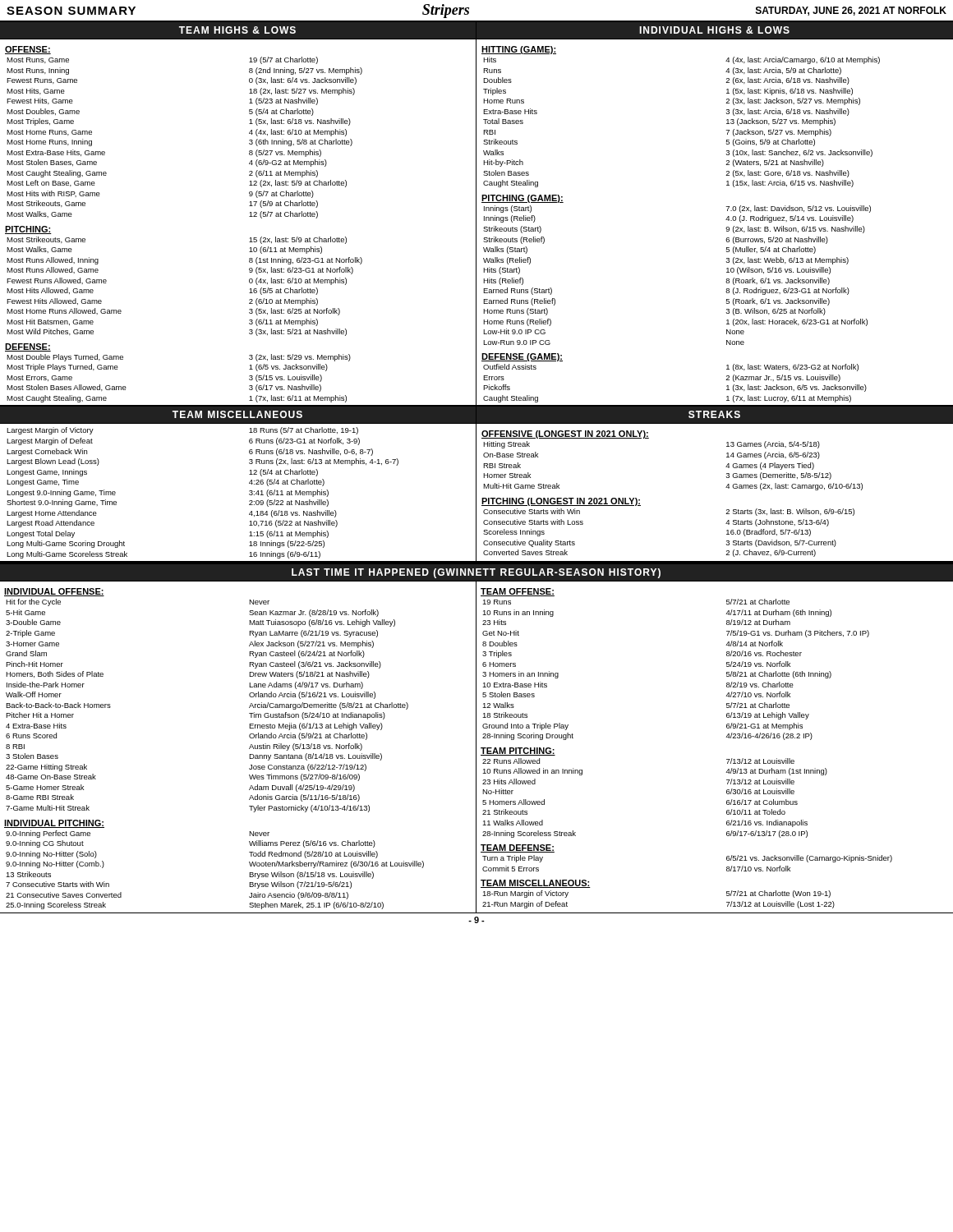This screenshot has height=1232, width=953.
Task: Select the region starting "Team Miscellaneous:"
Action: [x=535, y=883]
